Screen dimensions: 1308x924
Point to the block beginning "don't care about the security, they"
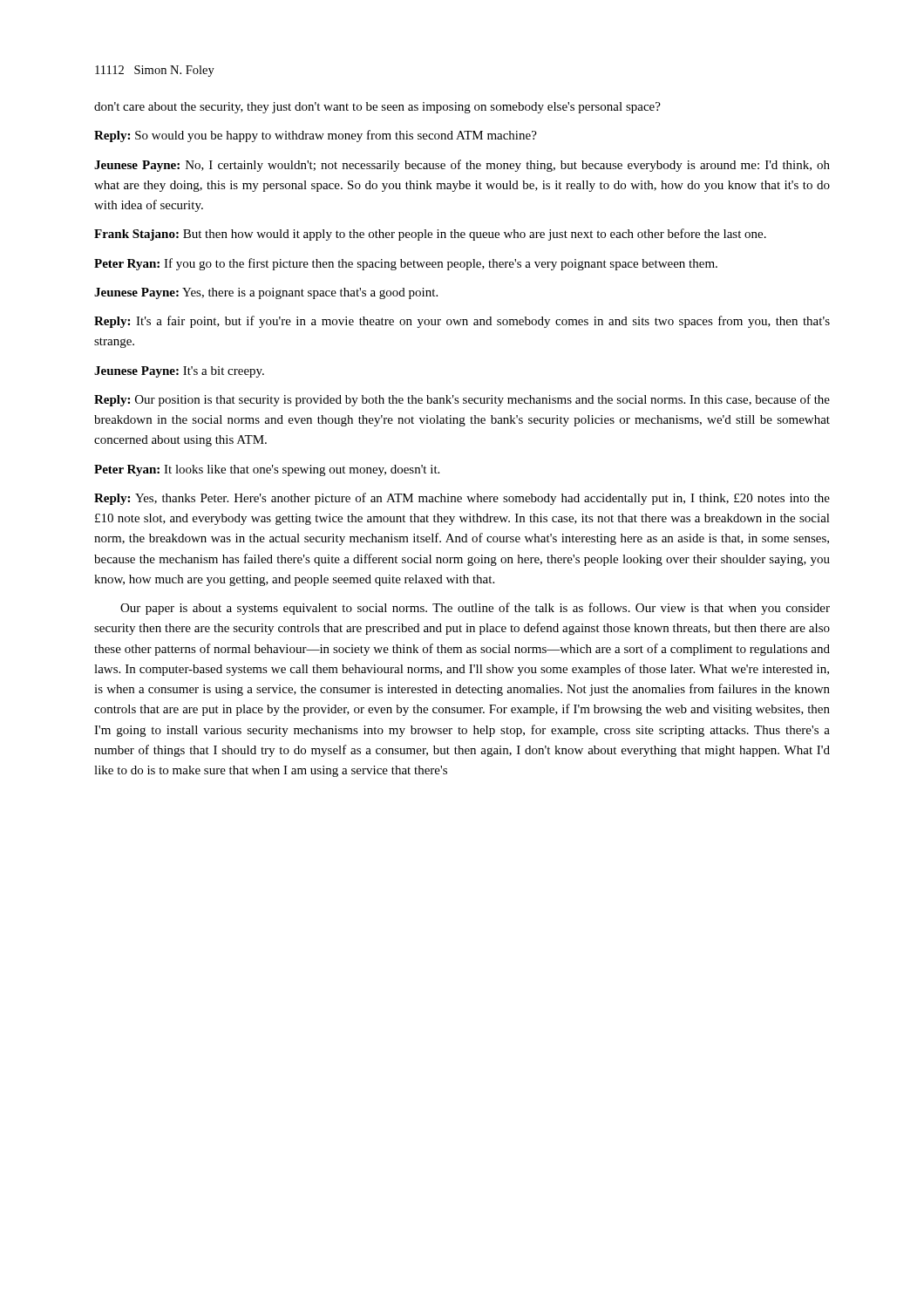coord(462,107)
